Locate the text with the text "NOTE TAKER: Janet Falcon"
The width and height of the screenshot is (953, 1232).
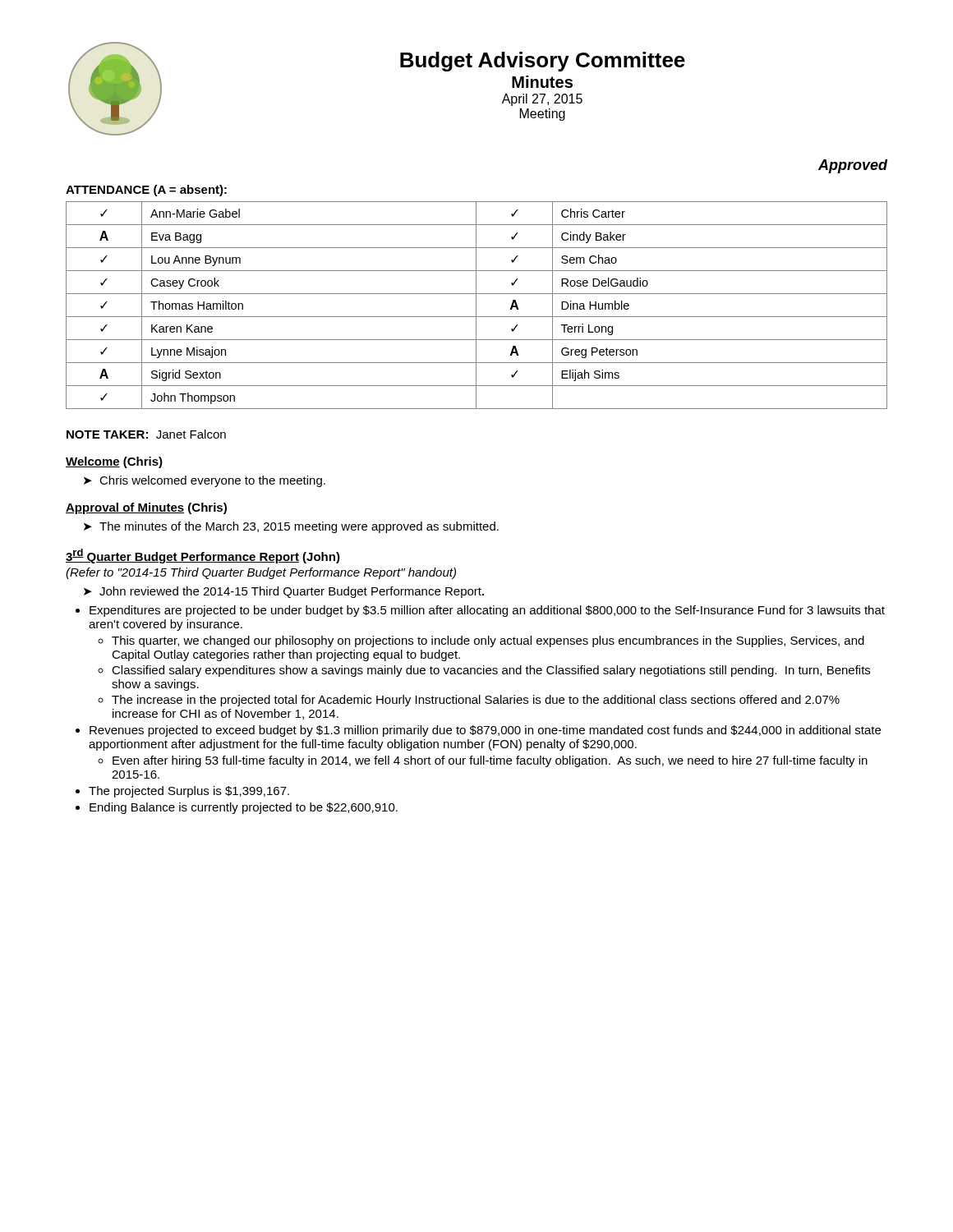pyautogui.click(x=146, y=434)
